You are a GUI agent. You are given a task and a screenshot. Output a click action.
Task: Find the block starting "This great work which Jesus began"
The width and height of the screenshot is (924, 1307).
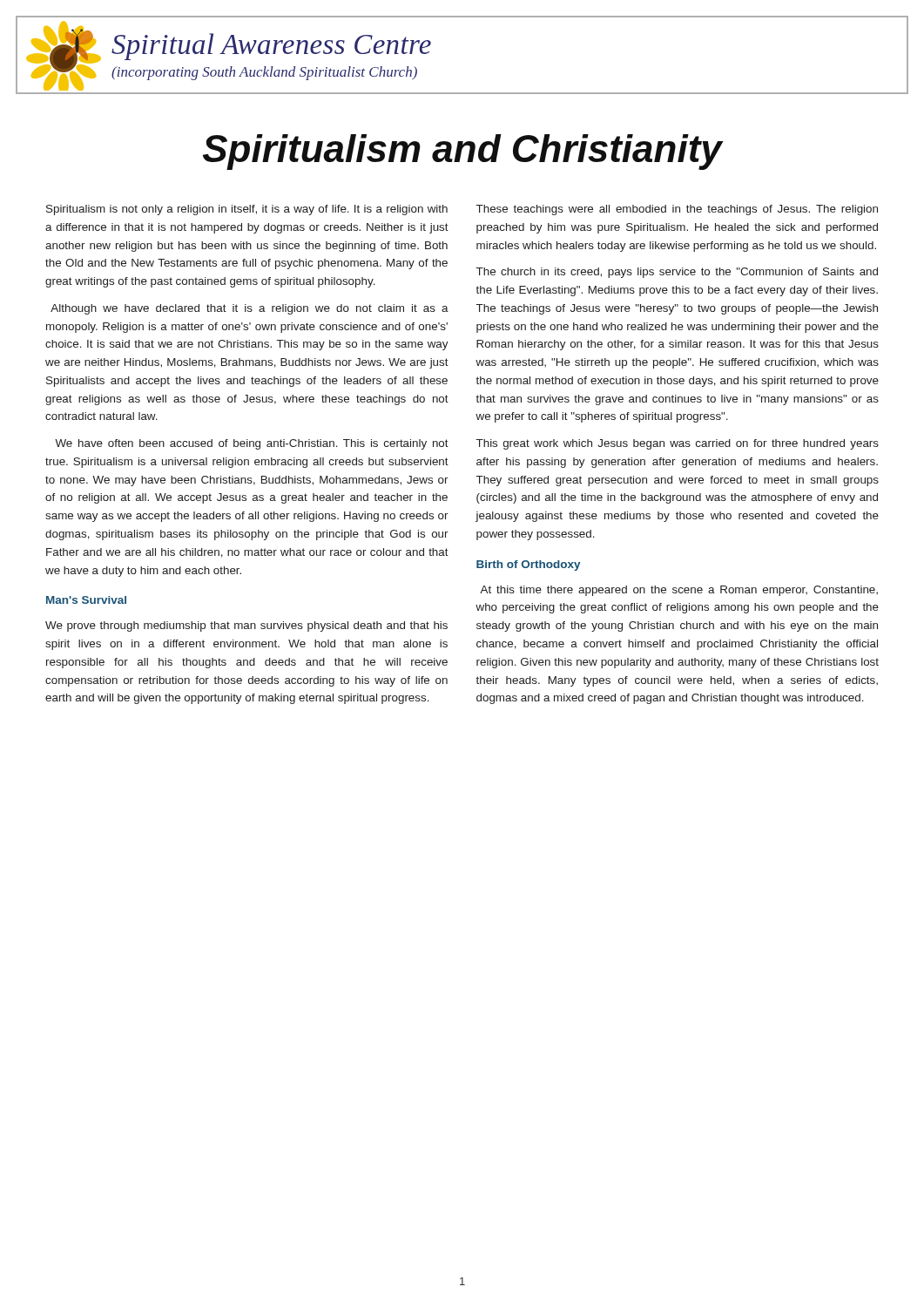[677, 489]
